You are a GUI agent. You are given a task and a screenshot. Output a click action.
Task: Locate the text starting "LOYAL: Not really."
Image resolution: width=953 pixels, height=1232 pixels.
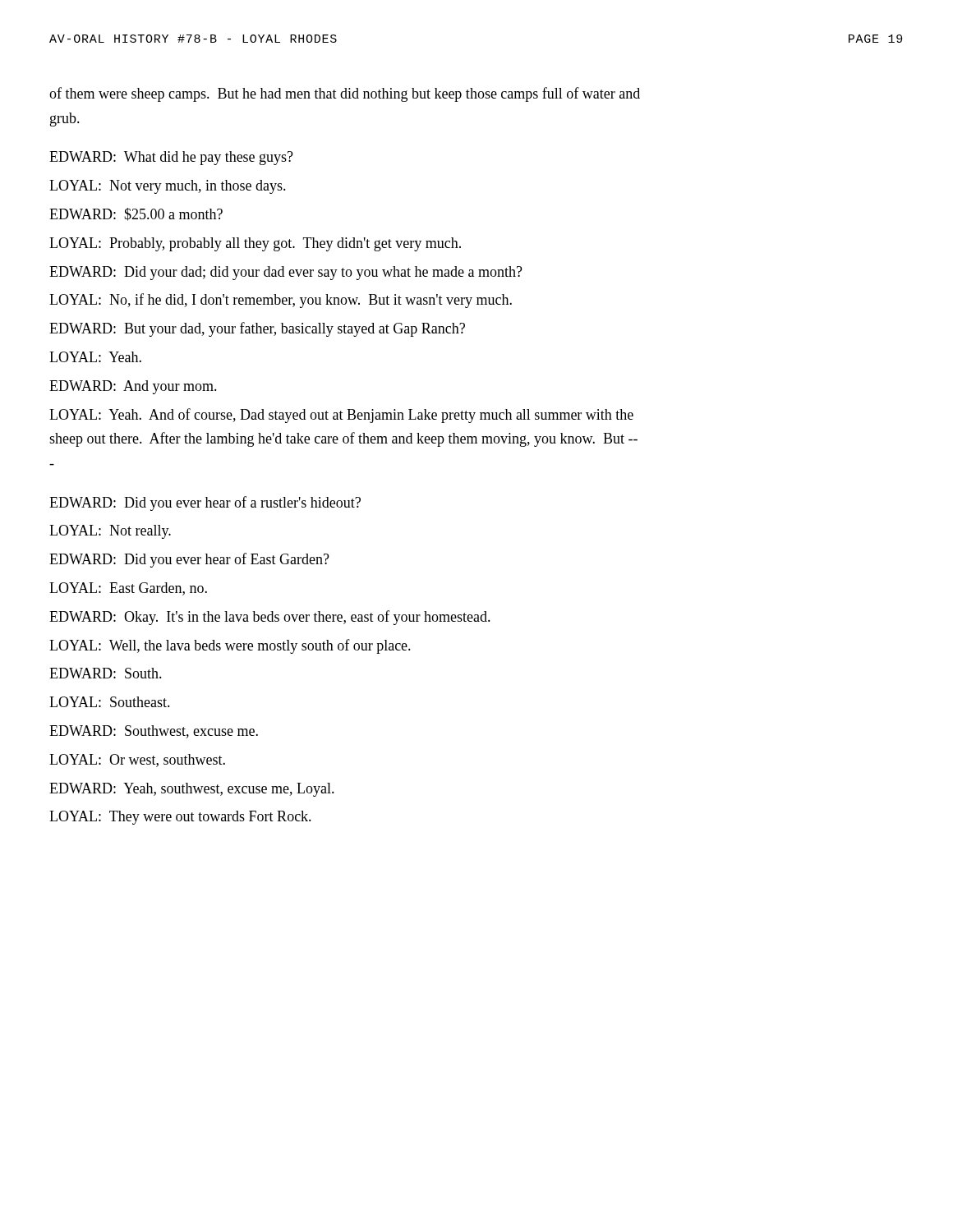click(110, 531)
